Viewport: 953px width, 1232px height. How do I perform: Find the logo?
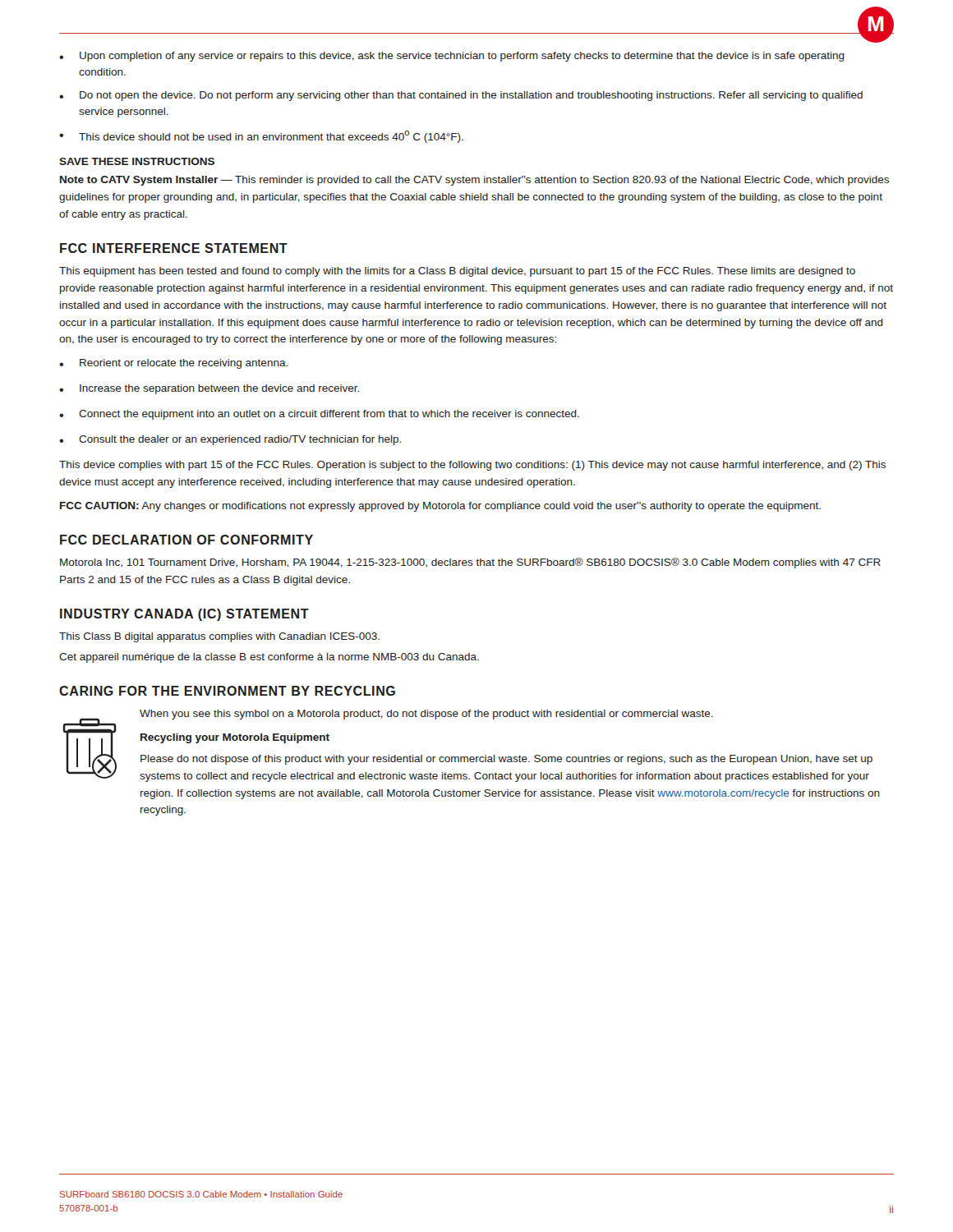876,26
